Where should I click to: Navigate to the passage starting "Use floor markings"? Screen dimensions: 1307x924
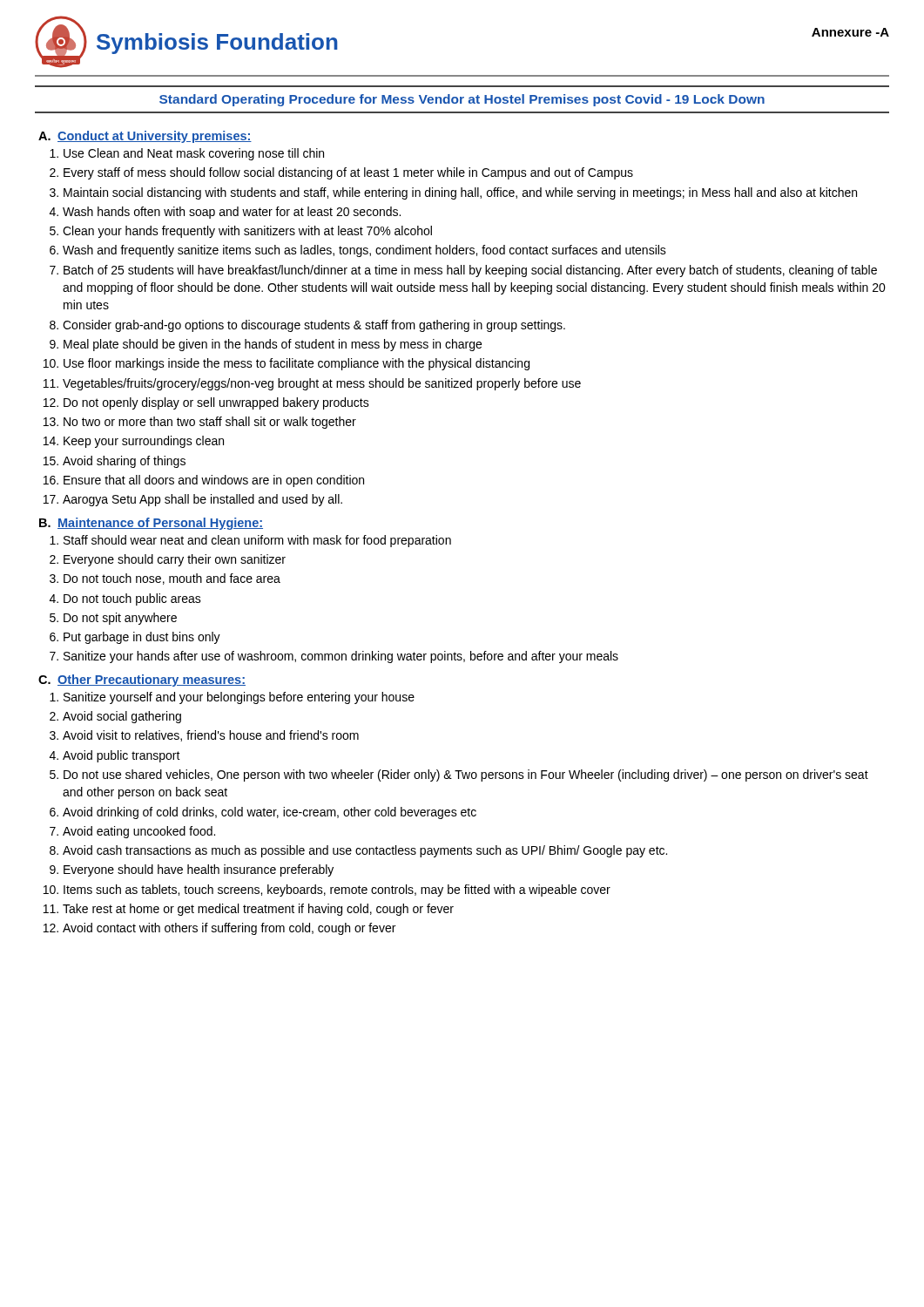point(297,364)
